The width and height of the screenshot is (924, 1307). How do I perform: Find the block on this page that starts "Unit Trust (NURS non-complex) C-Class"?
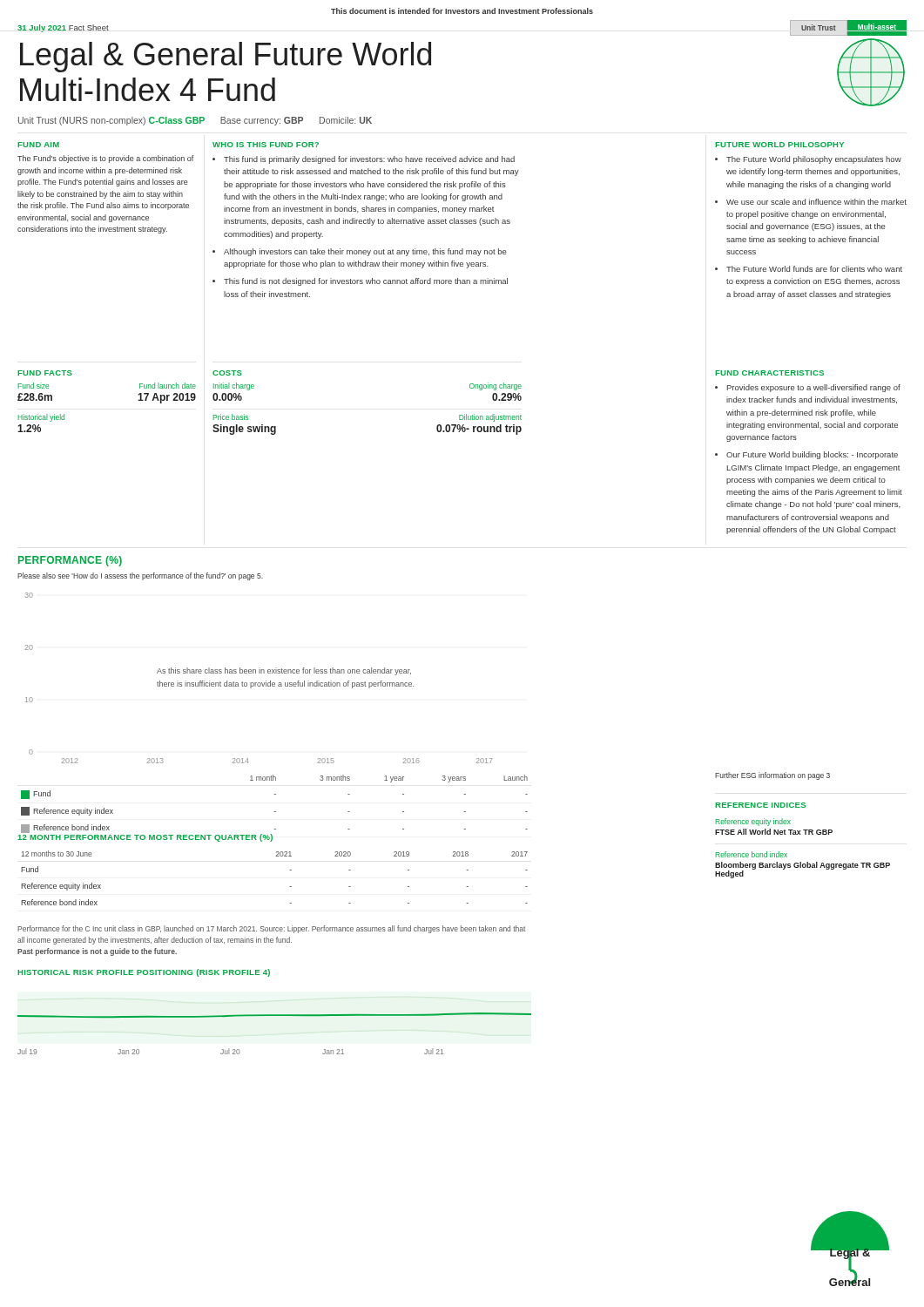[x=195, y=120]
